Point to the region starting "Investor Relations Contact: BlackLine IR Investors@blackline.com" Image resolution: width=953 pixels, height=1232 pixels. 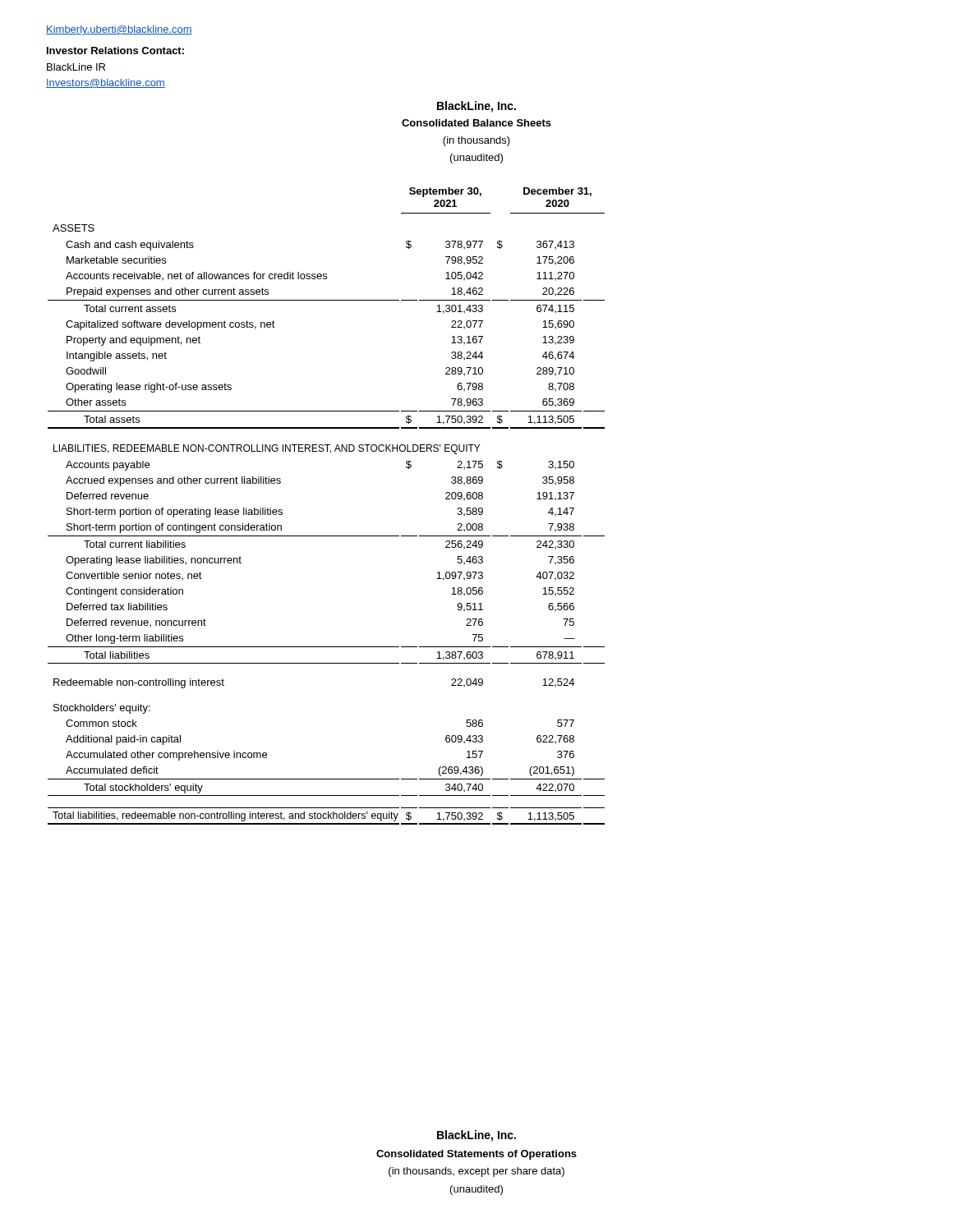tap(115, 67)
